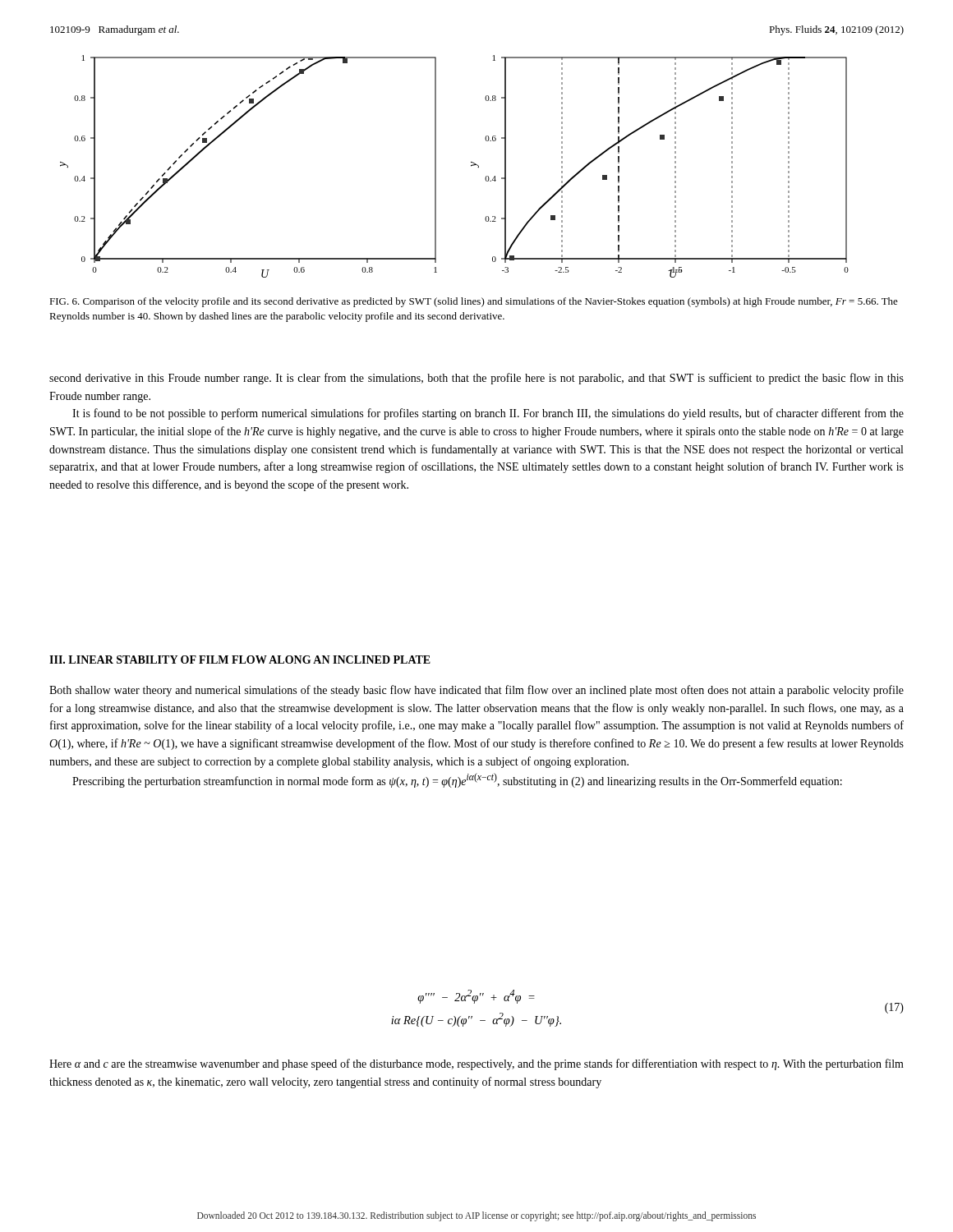This screenshot has width=953, height=1232.
Task: Click on the formula that says "φ′′′′ − 2α2φ′′ + α4φ = iα Re{(U"
Action: pyautogui.click(x=476, y=1008)
